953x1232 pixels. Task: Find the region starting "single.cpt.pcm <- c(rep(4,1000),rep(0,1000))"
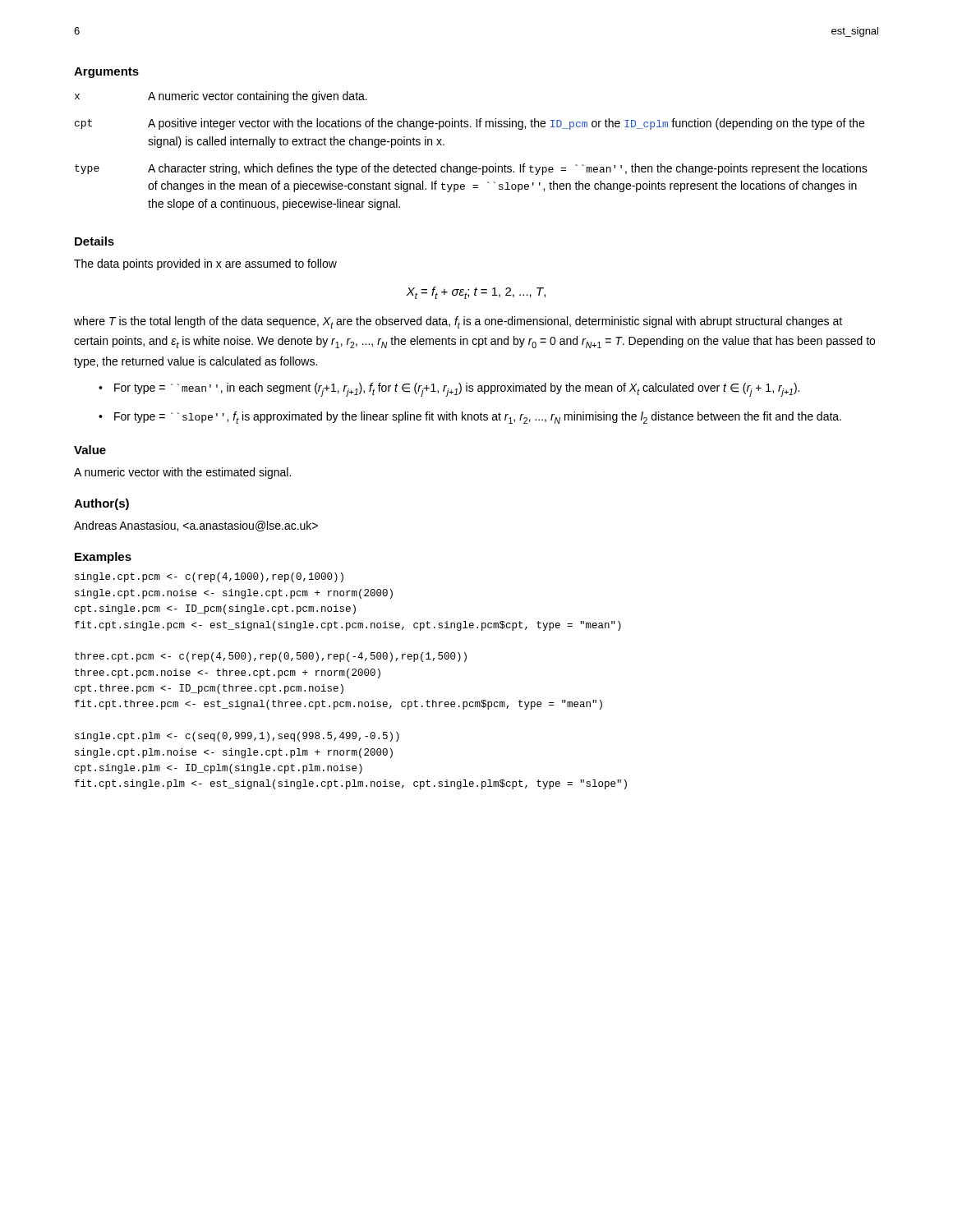(209, 577)
